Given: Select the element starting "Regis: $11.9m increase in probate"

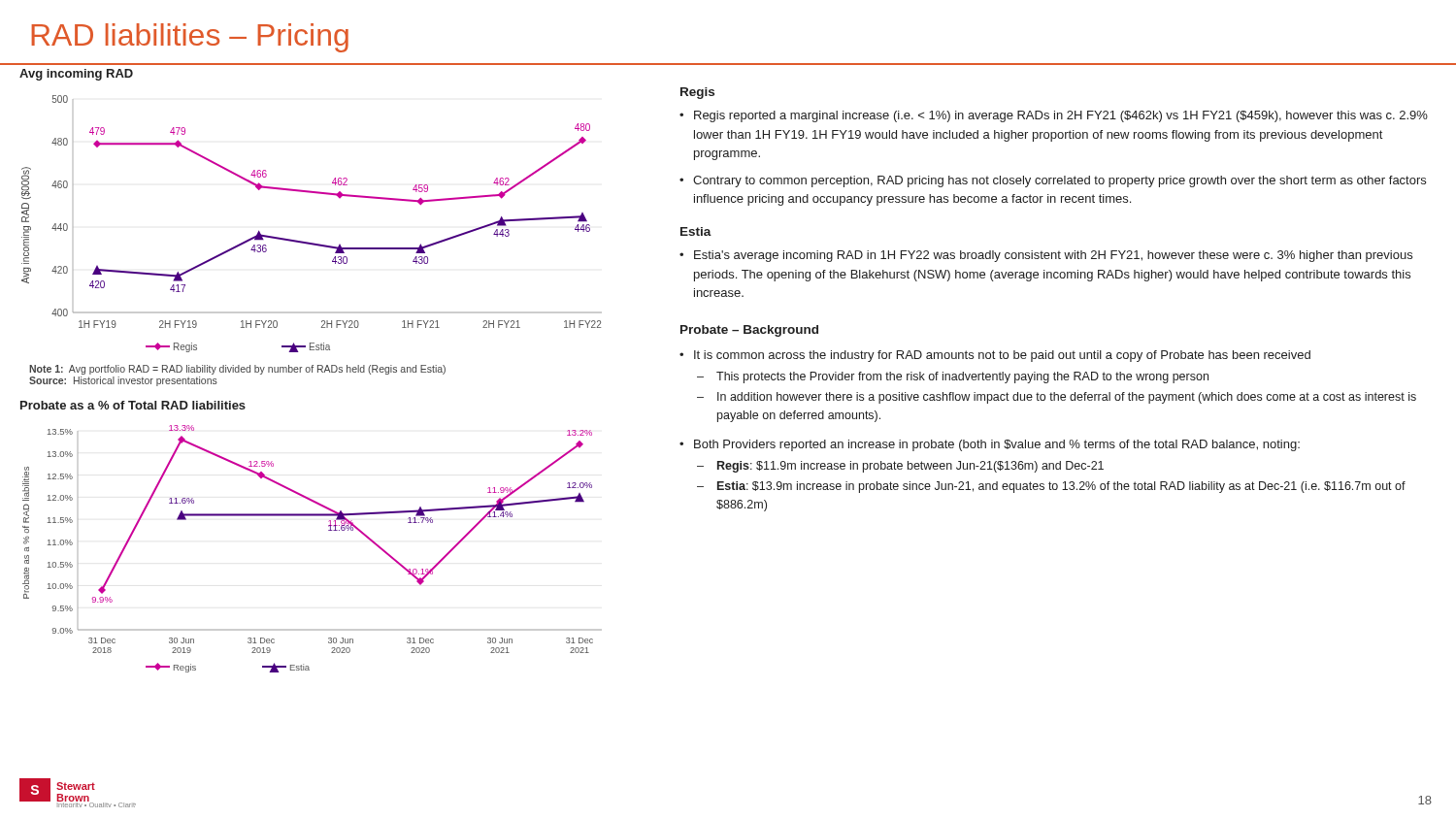Looking at the screenshot, I should click(x=910, y=466).
